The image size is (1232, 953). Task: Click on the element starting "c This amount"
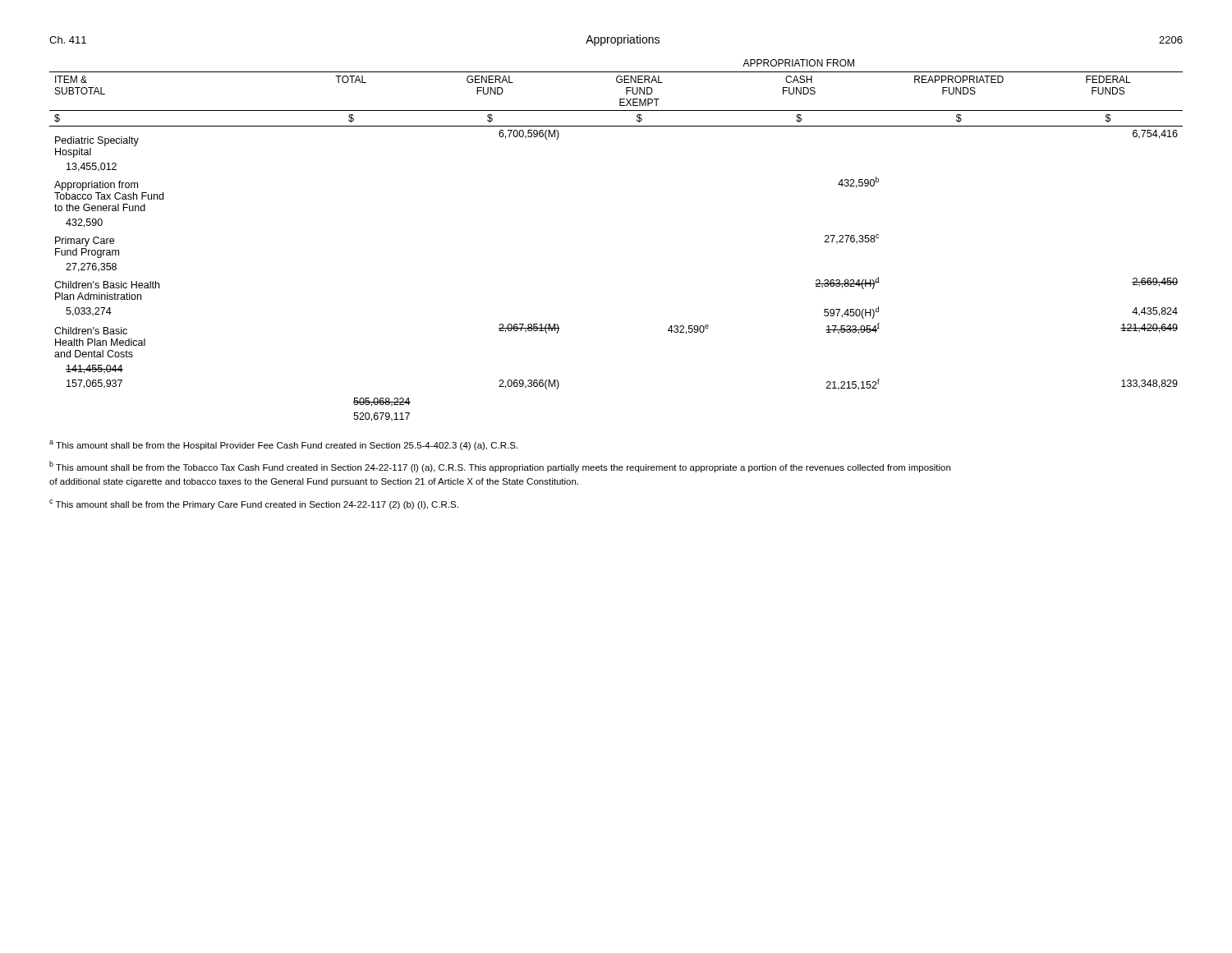pos(254,503)
